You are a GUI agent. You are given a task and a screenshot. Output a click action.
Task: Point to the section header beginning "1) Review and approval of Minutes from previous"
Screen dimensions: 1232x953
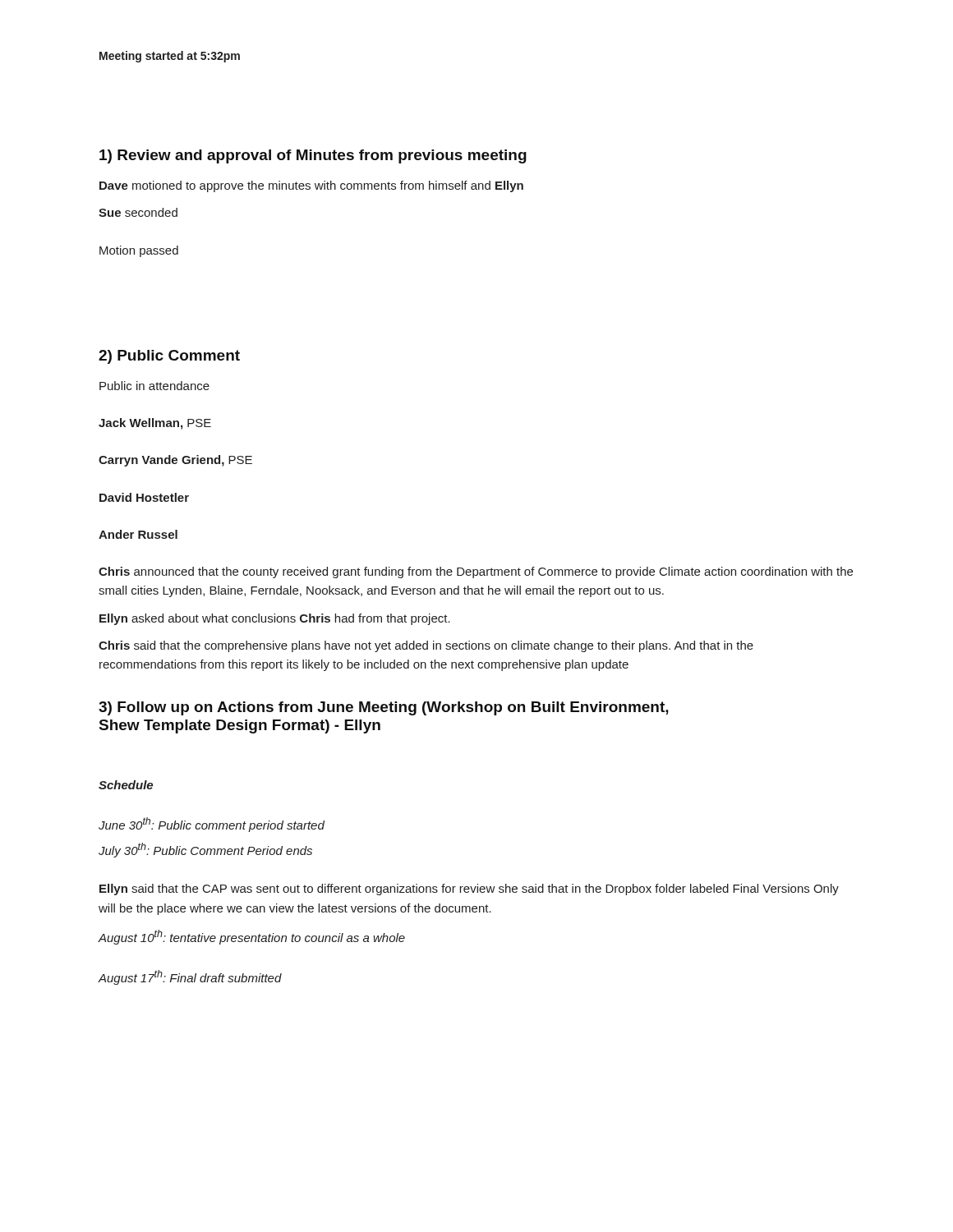(x=313, y=155)
